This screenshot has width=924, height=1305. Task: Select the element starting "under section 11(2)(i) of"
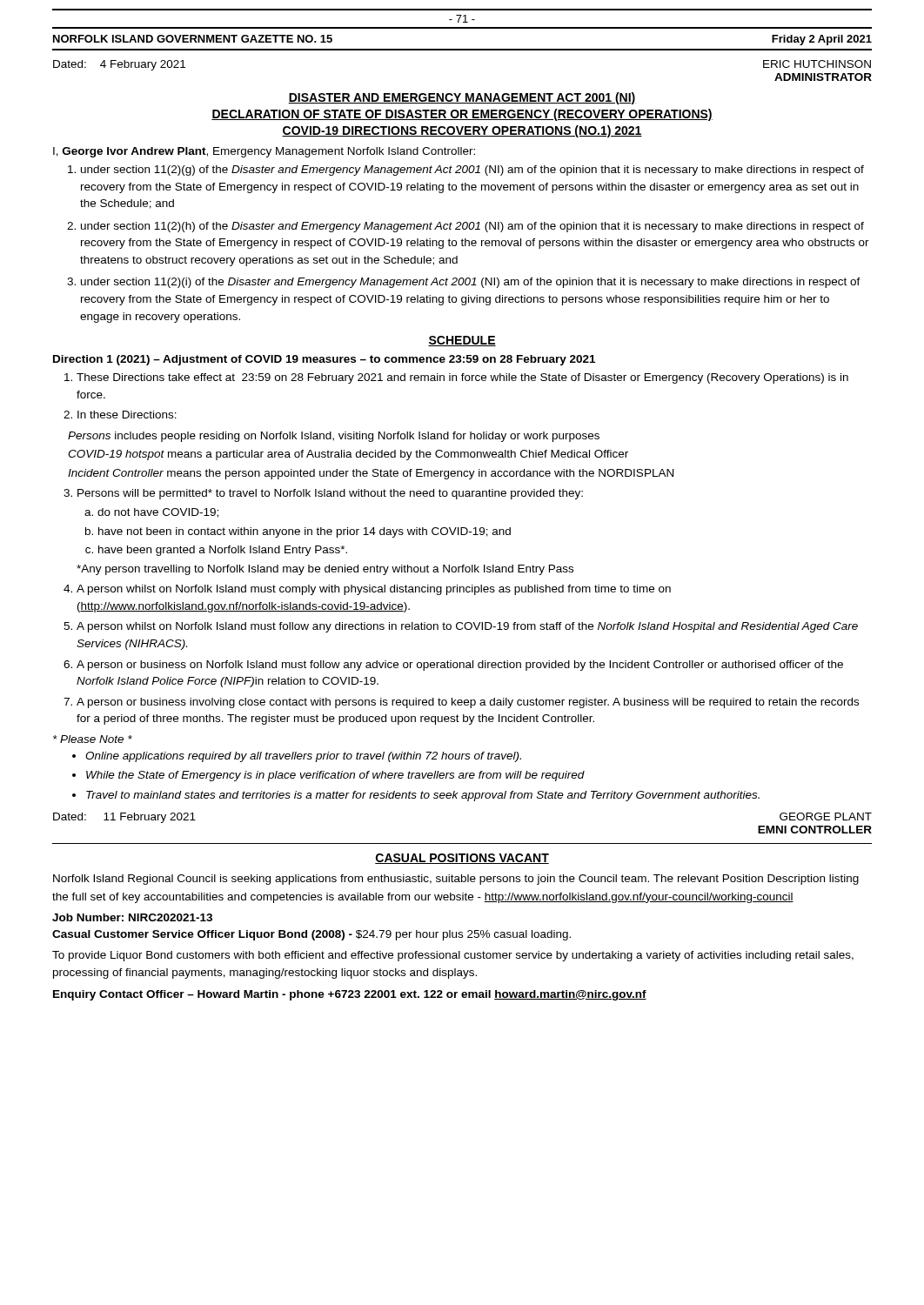[x=476, y=299]
